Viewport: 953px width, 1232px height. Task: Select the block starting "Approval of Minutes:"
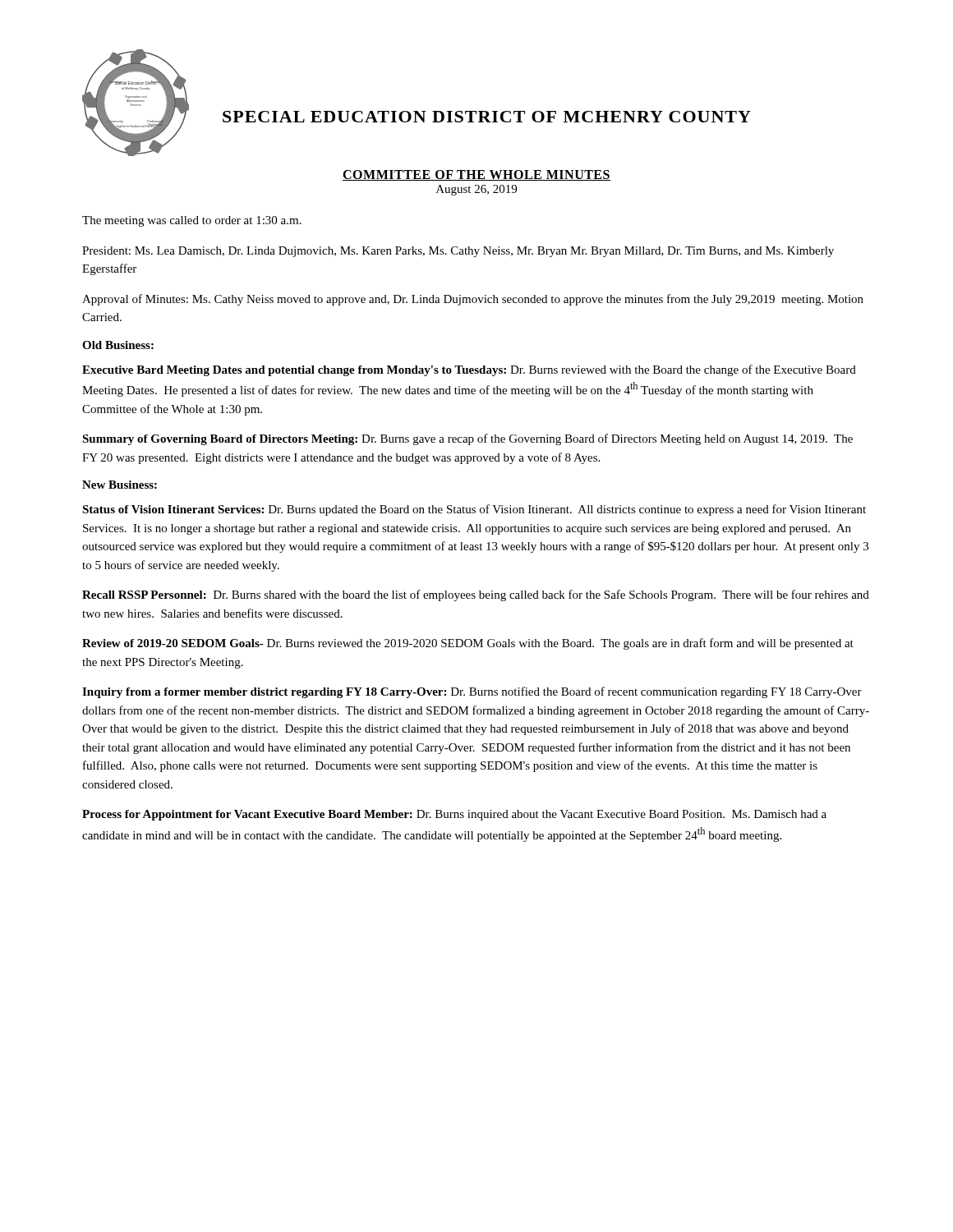[473, 308]
